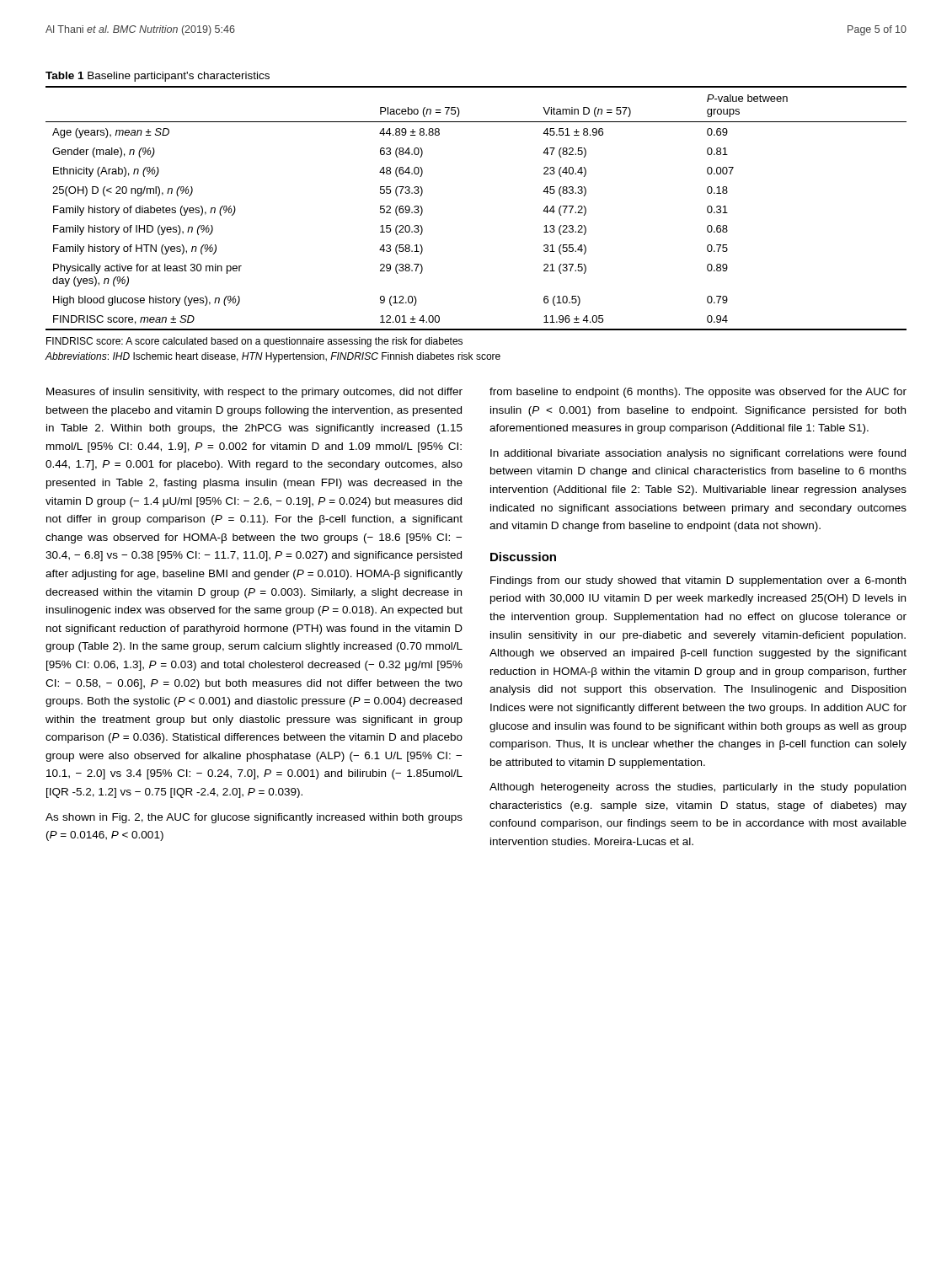Select the block starting "from baseline to"

[x=698, y=410]
